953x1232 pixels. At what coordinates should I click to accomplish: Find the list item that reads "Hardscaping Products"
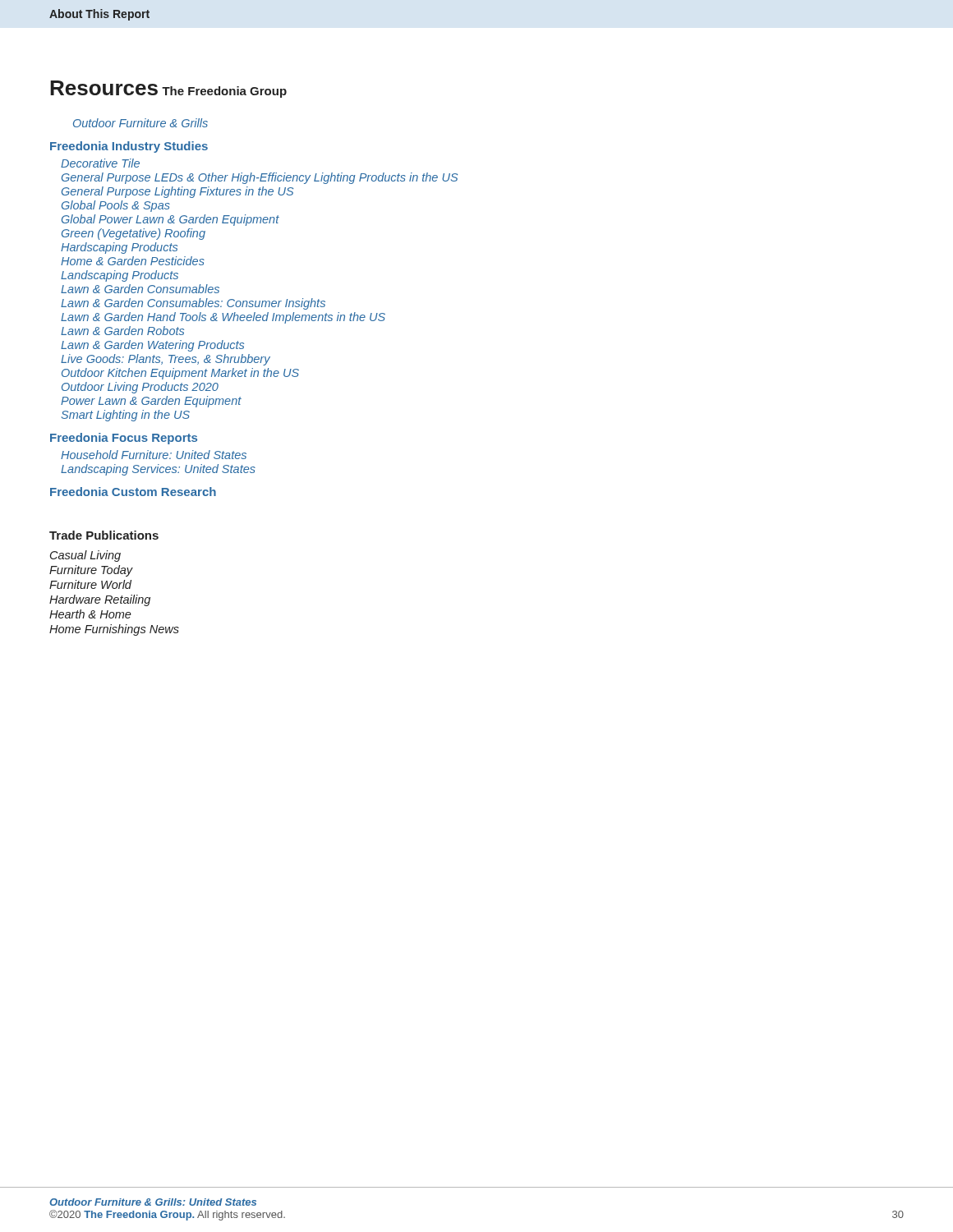119,248
